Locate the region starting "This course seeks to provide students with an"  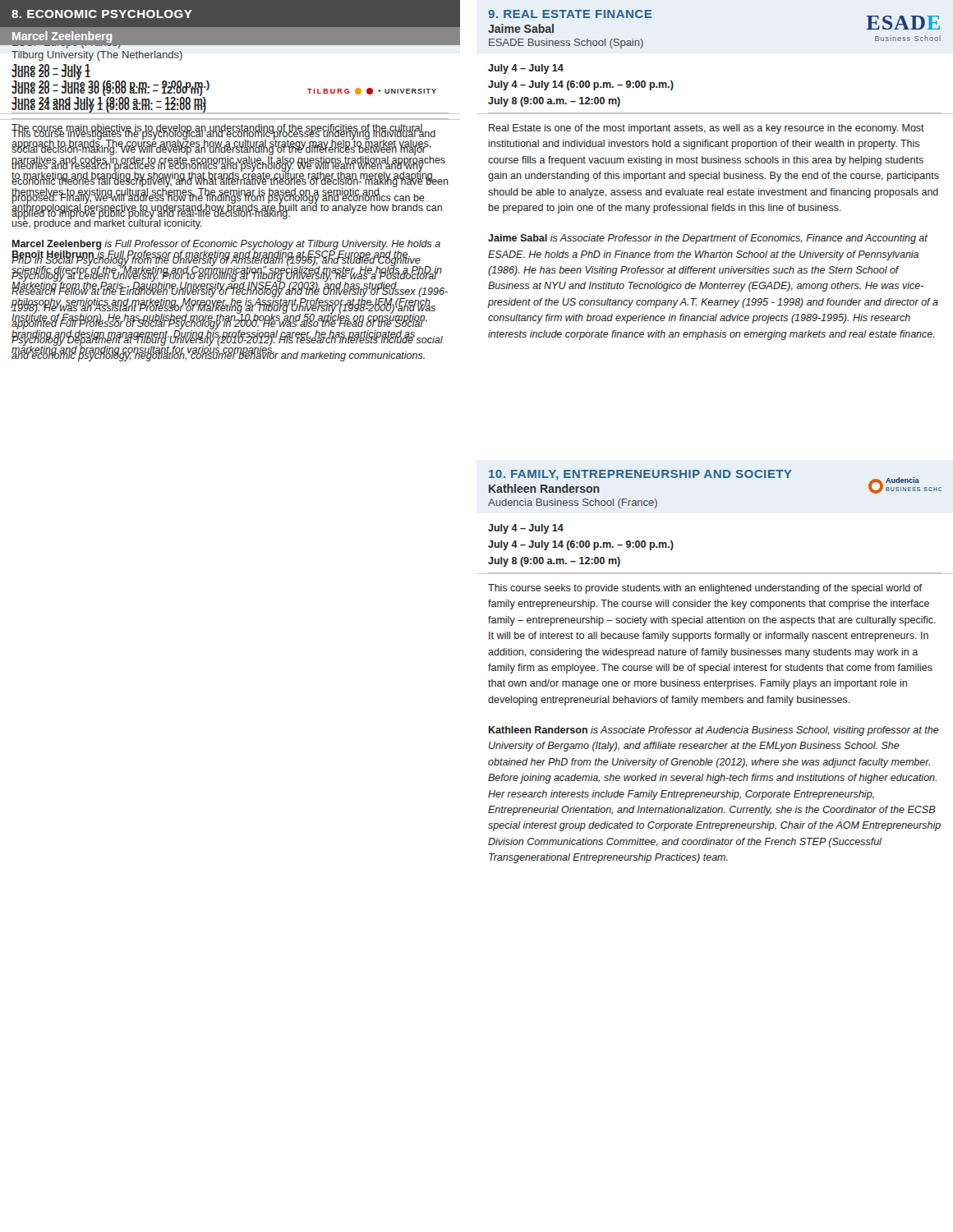(712, 644)
